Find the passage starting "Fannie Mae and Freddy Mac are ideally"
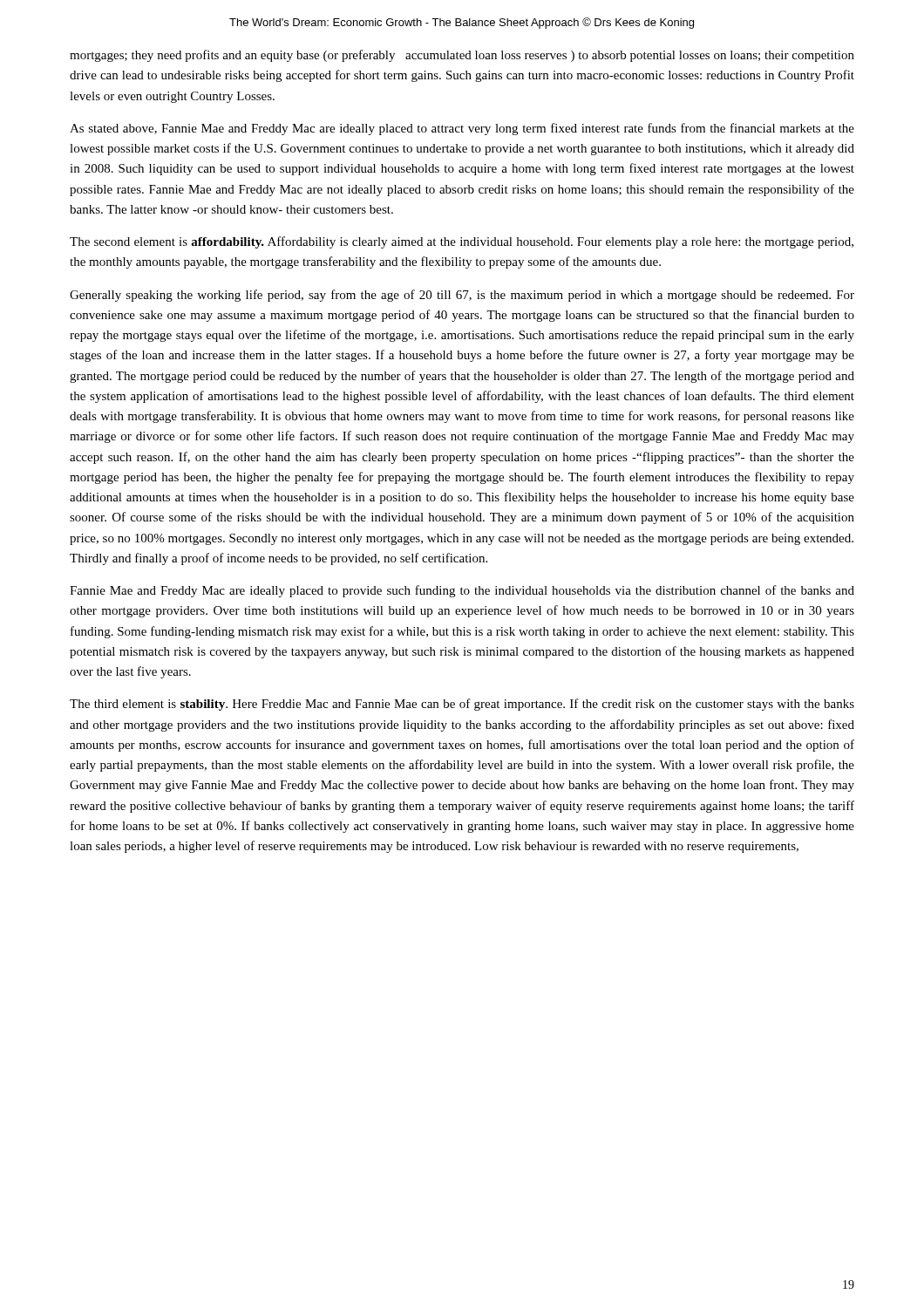 pyautogui.click(x=462, y=631)
